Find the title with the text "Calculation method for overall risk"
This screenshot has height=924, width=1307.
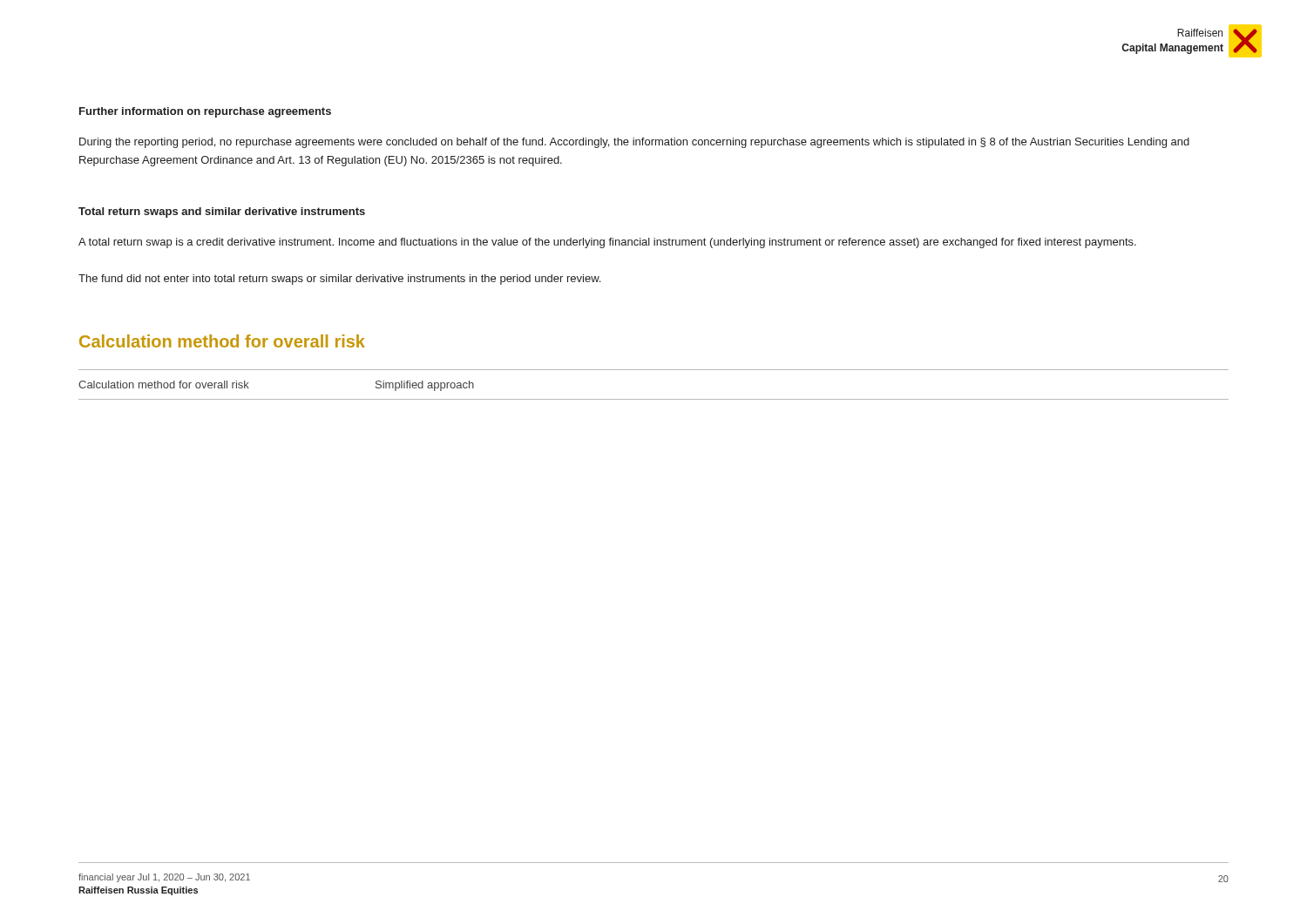(x=222, y=342)
